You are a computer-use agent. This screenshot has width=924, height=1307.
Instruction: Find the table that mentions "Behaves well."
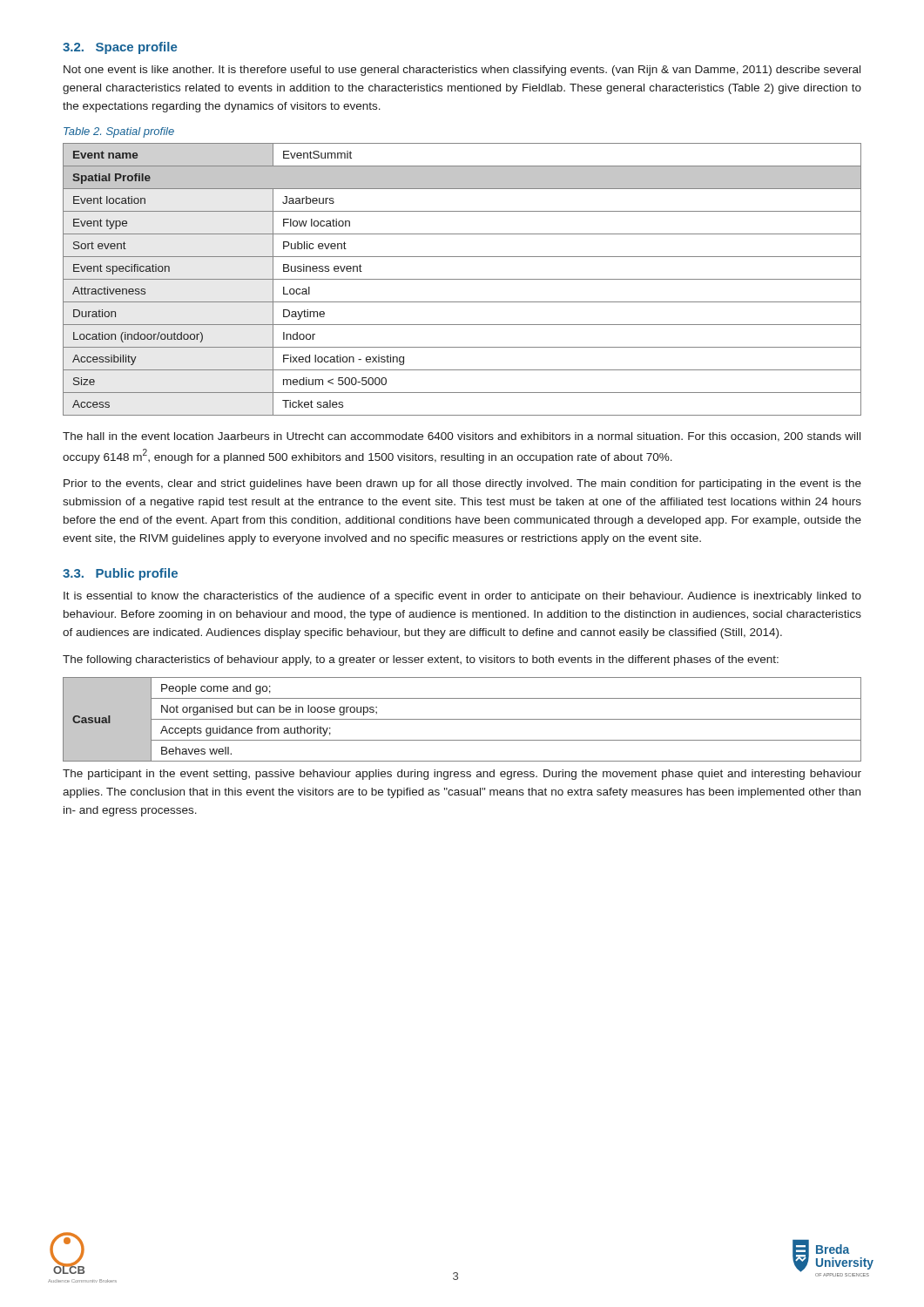click(462, 720)
